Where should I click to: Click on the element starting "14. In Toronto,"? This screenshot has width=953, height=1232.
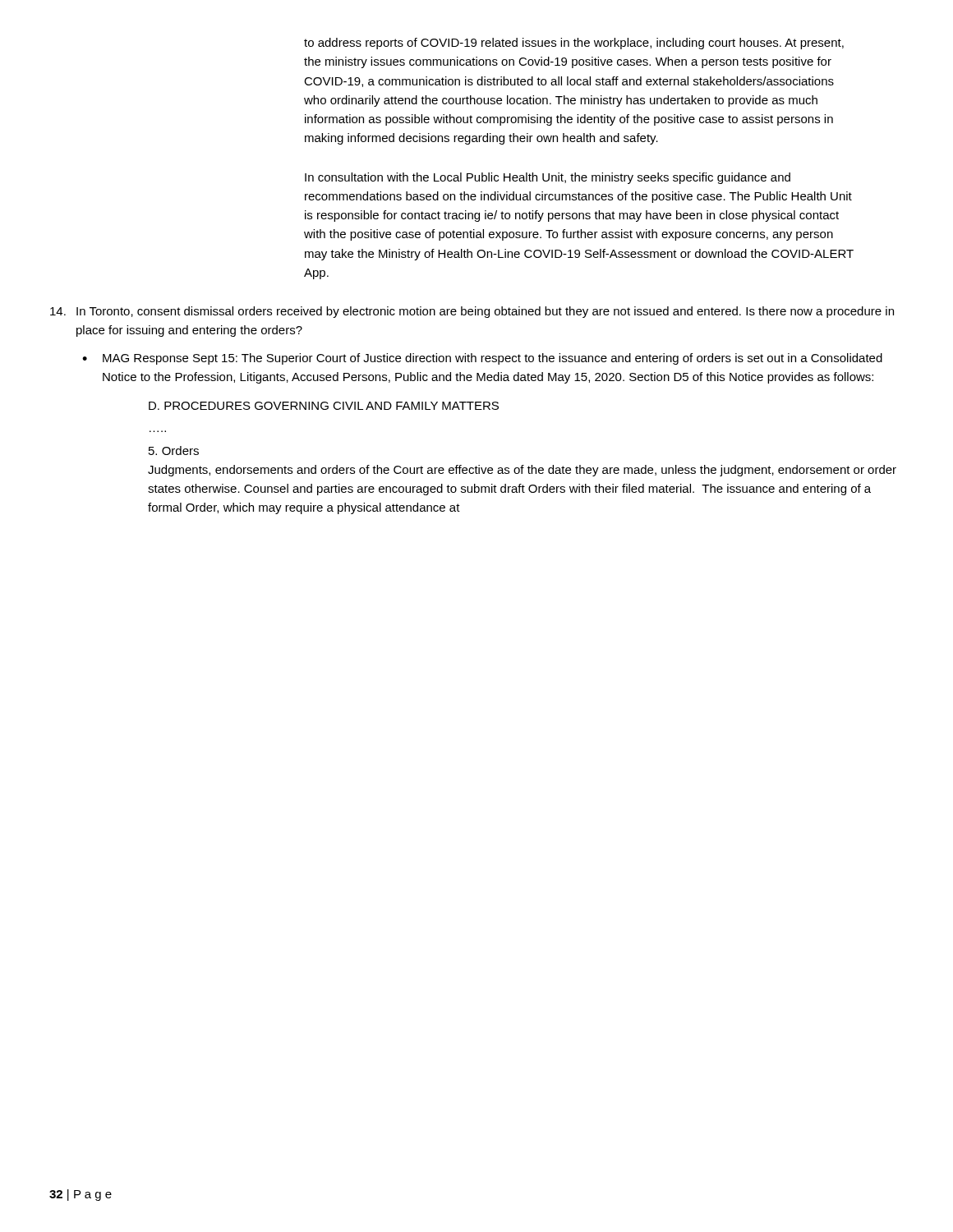pos(476,321)
